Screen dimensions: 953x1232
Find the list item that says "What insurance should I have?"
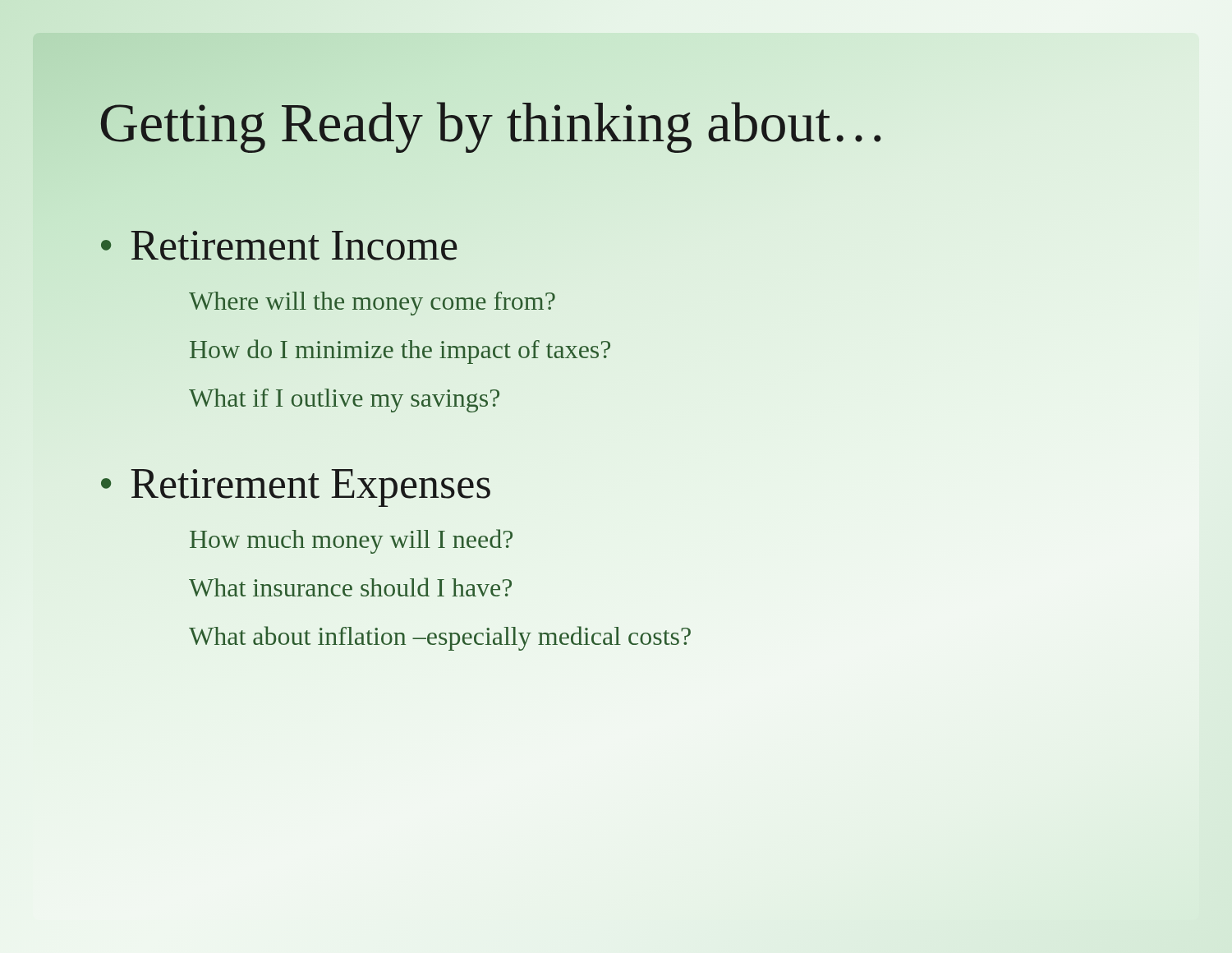(350, 587)
